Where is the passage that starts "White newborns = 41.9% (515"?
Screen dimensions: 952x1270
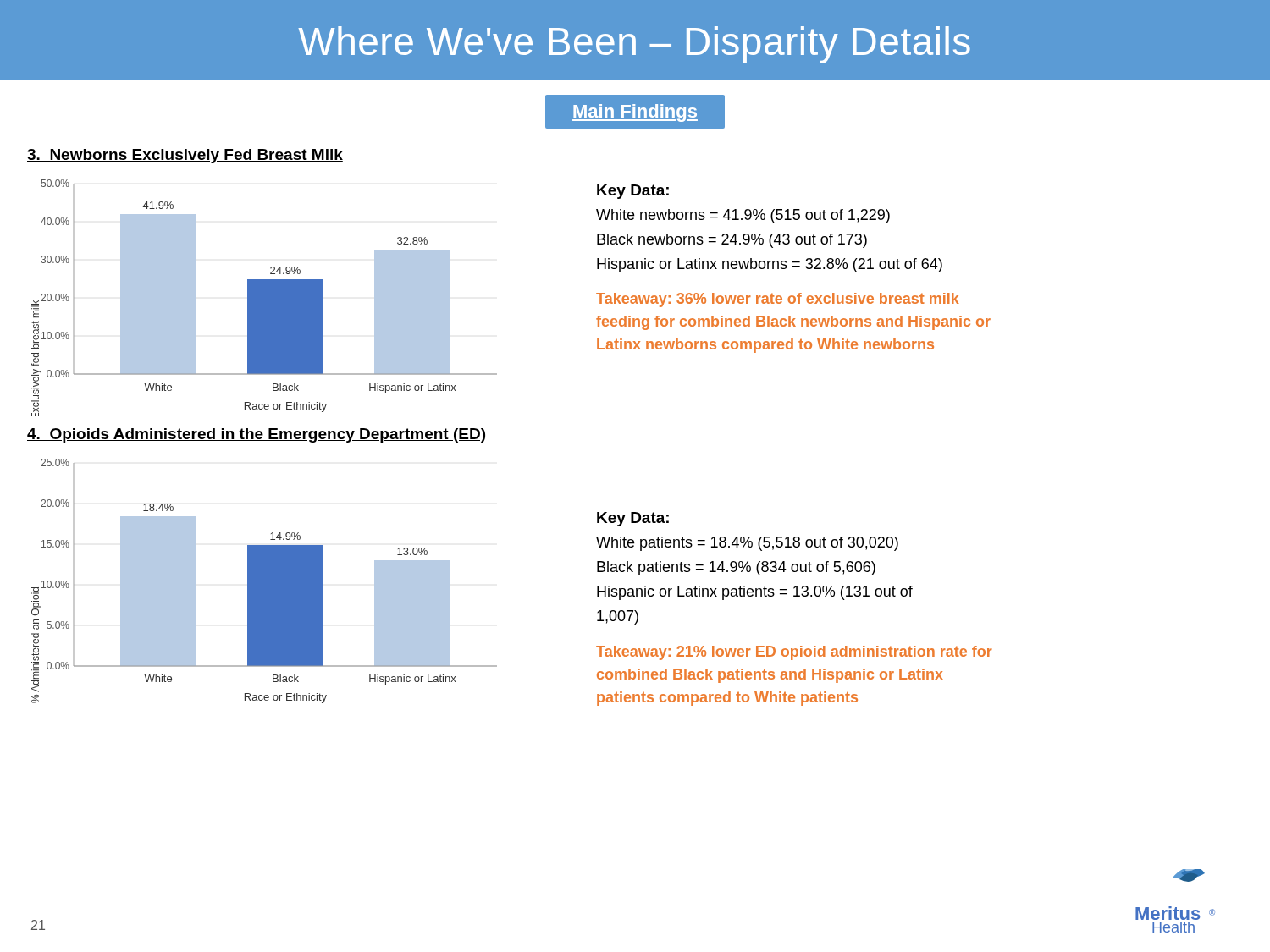coord(769,239)
